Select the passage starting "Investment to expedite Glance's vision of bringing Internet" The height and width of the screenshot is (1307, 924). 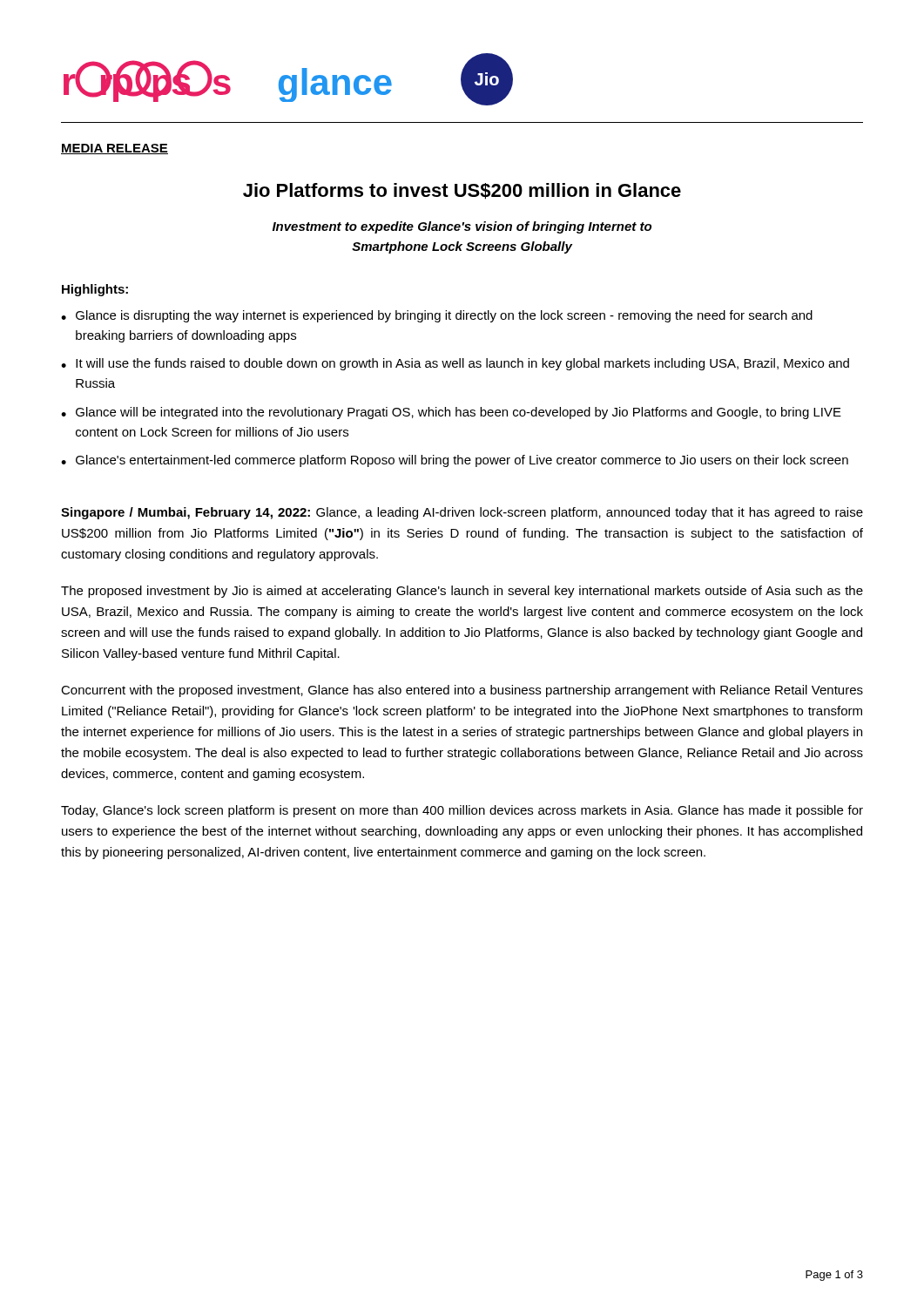pos(462,236)
